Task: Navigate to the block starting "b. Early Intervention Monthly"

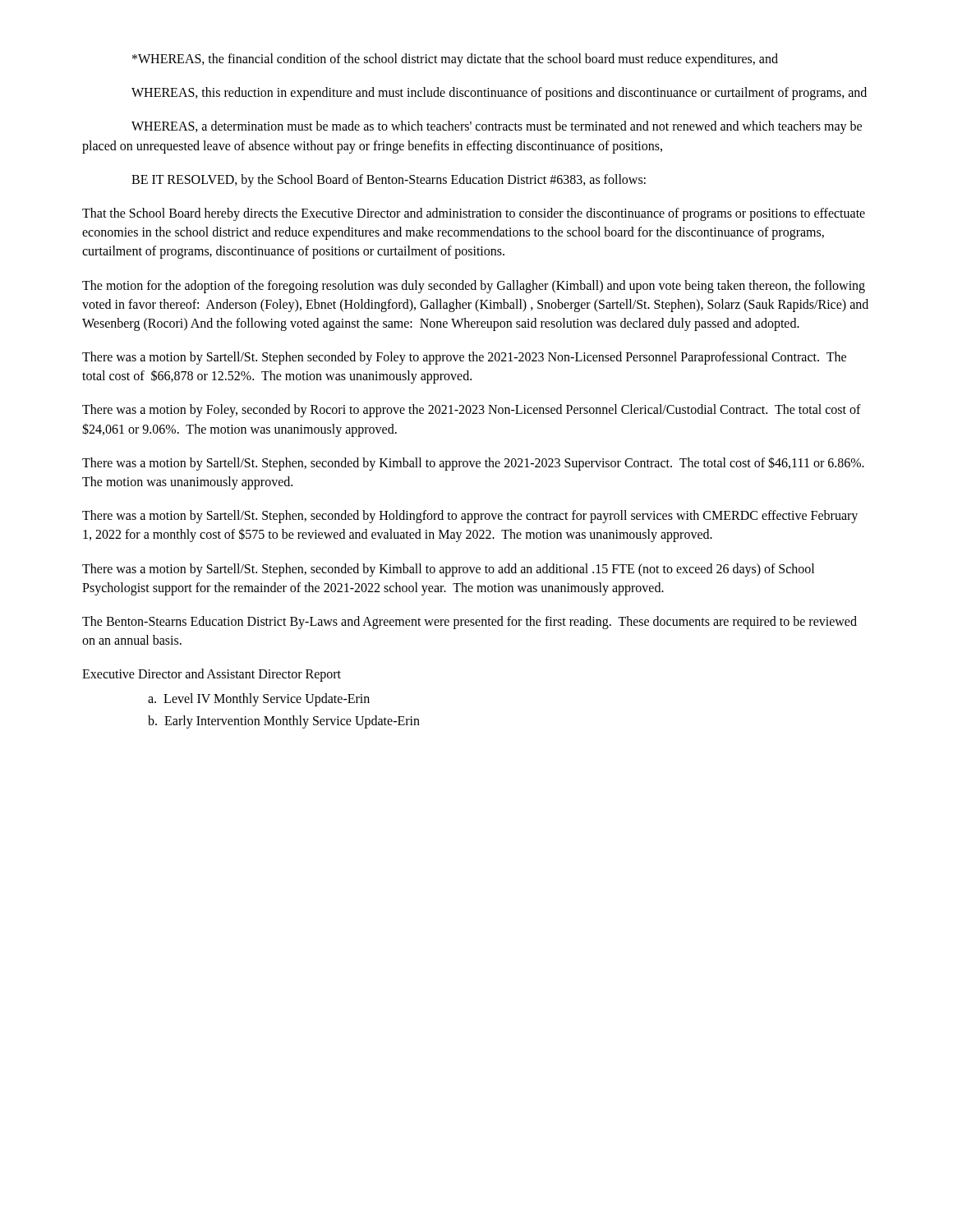Action: [284, 720]
